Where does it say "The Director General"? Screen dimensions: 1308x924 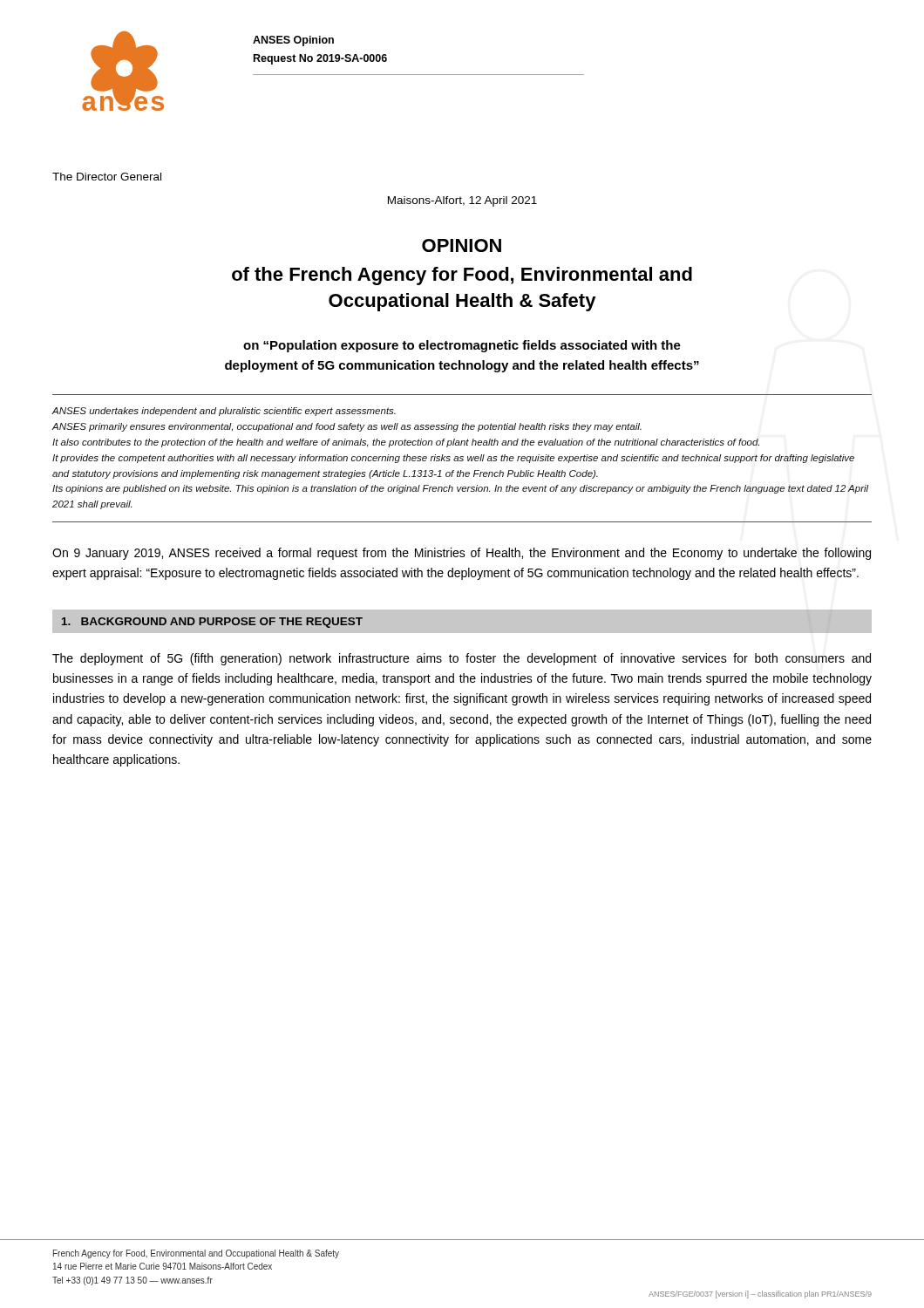click(107, 177)
